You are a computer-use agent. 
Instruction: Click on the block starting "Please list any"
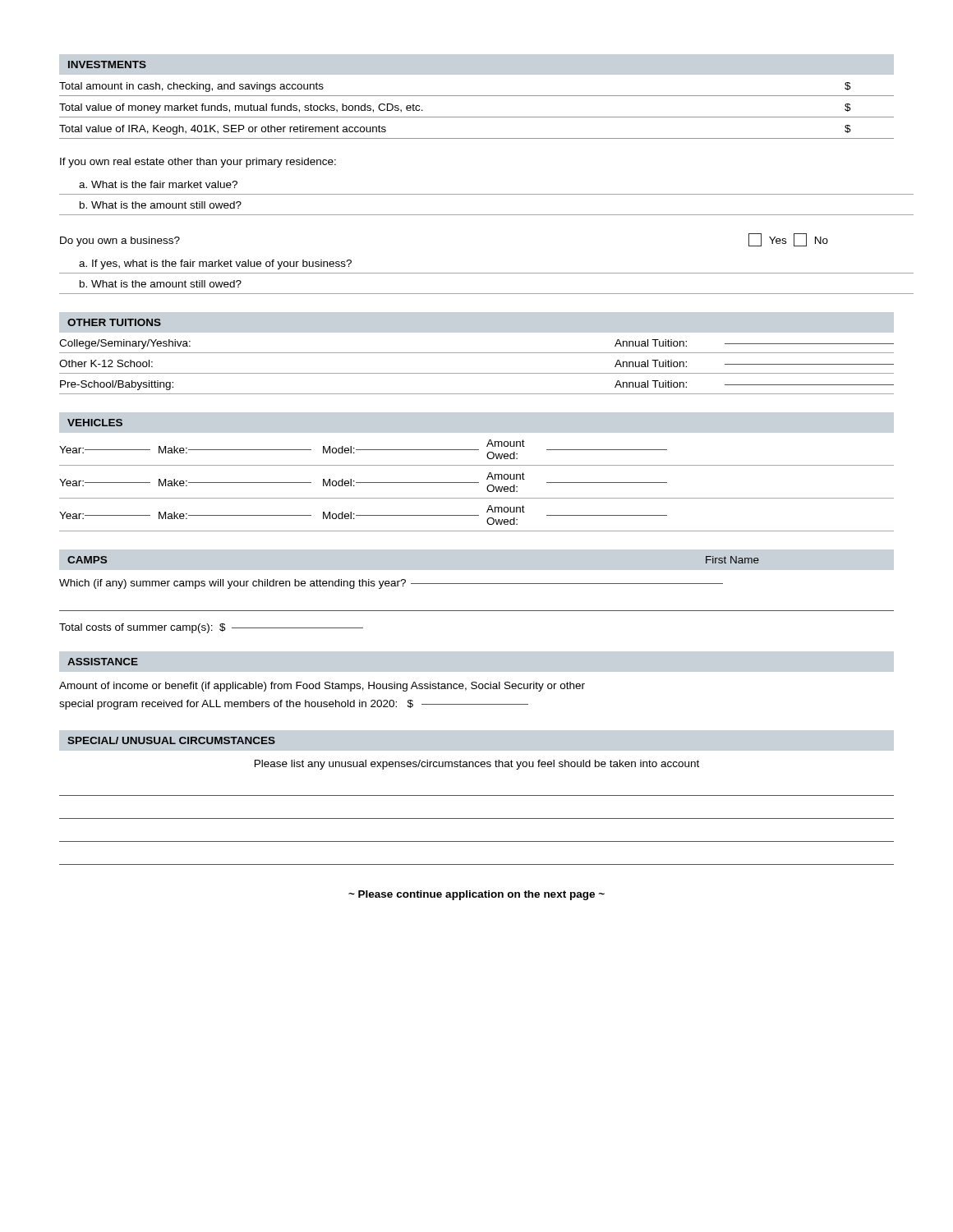tap(476, 811)
